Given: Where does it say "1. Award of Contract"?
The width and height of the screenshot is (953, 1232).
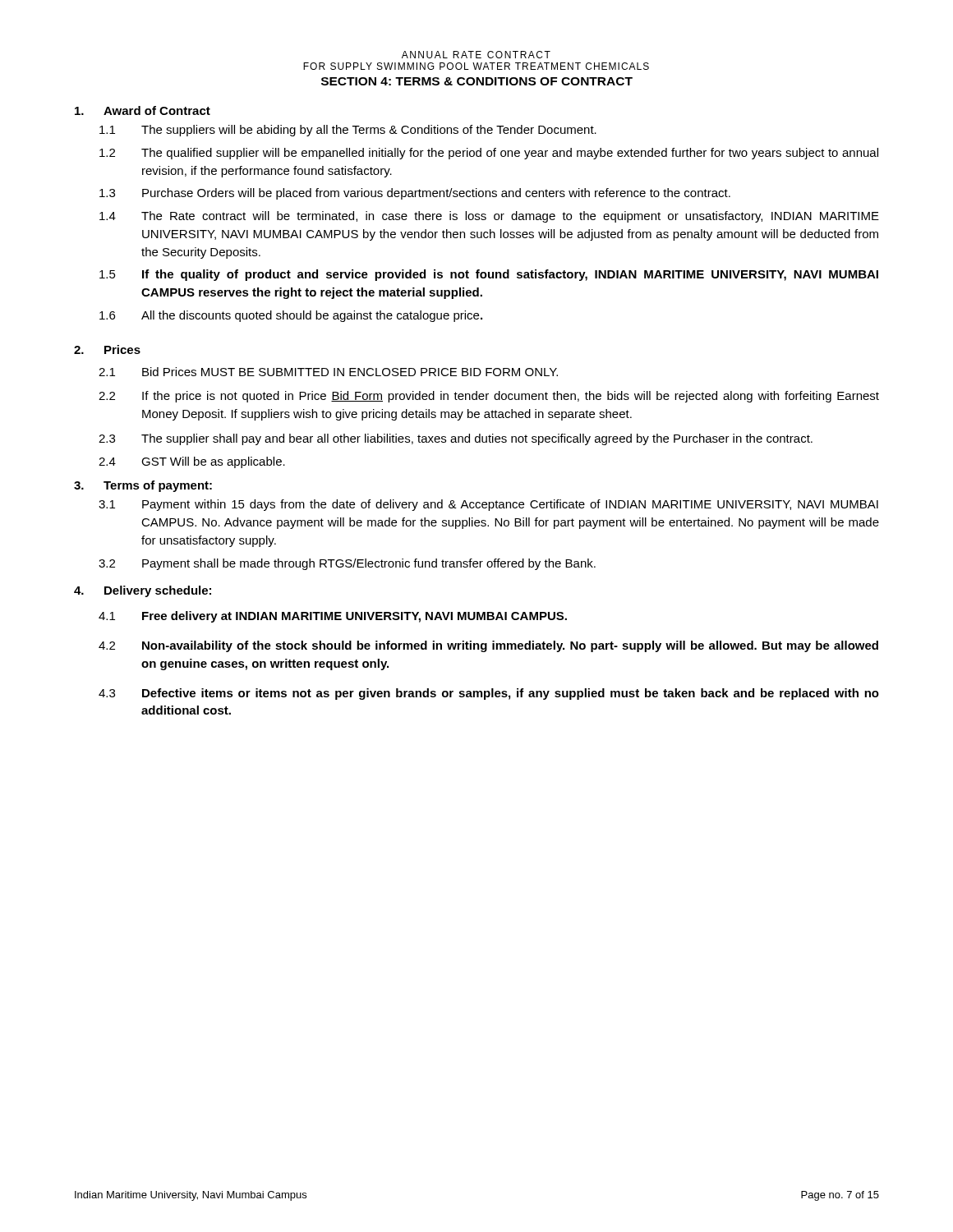Looking at the screenshot, I should [142, 110].
